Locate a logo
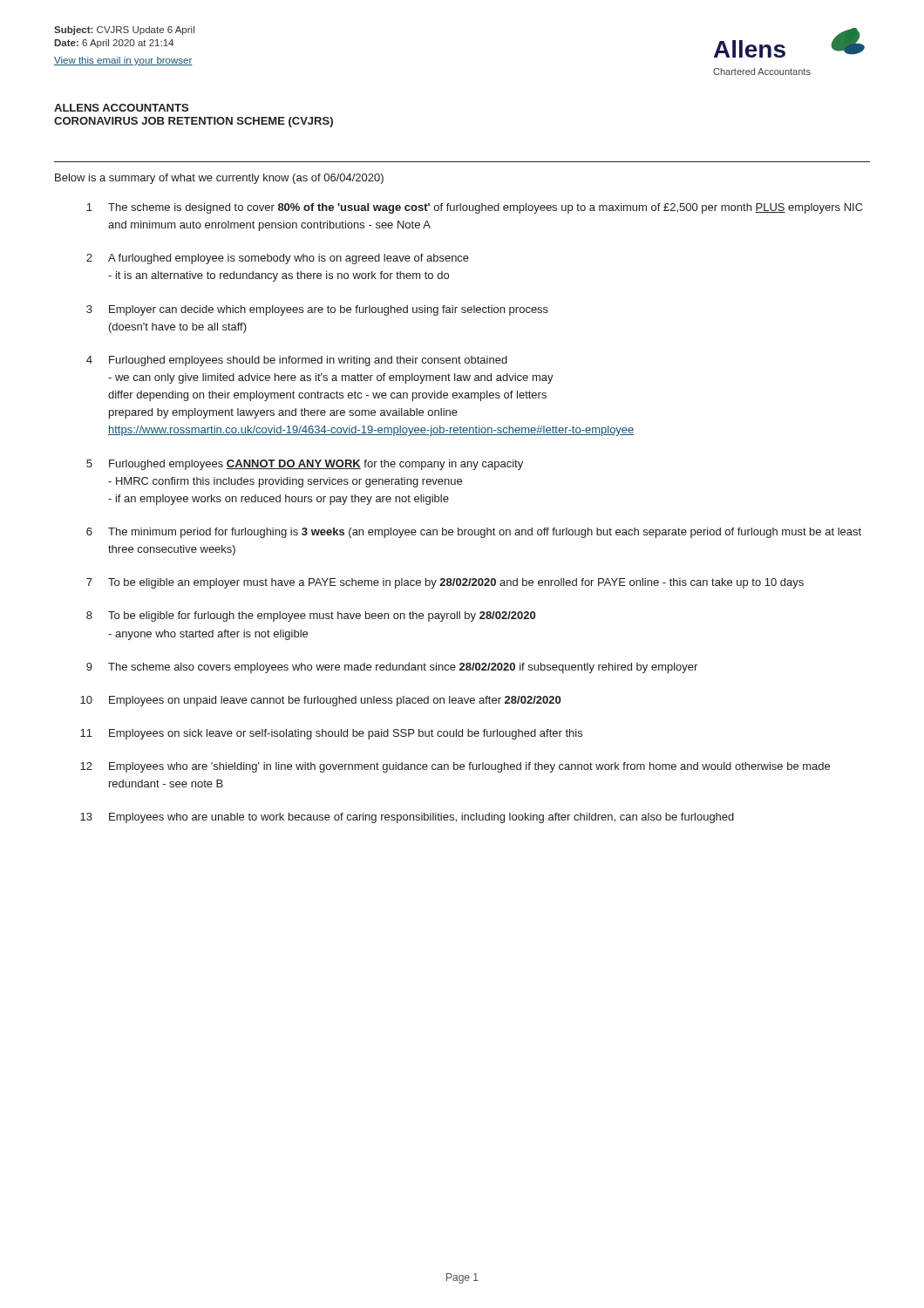This screenshot has width=924, height=1308. point(791,54)
